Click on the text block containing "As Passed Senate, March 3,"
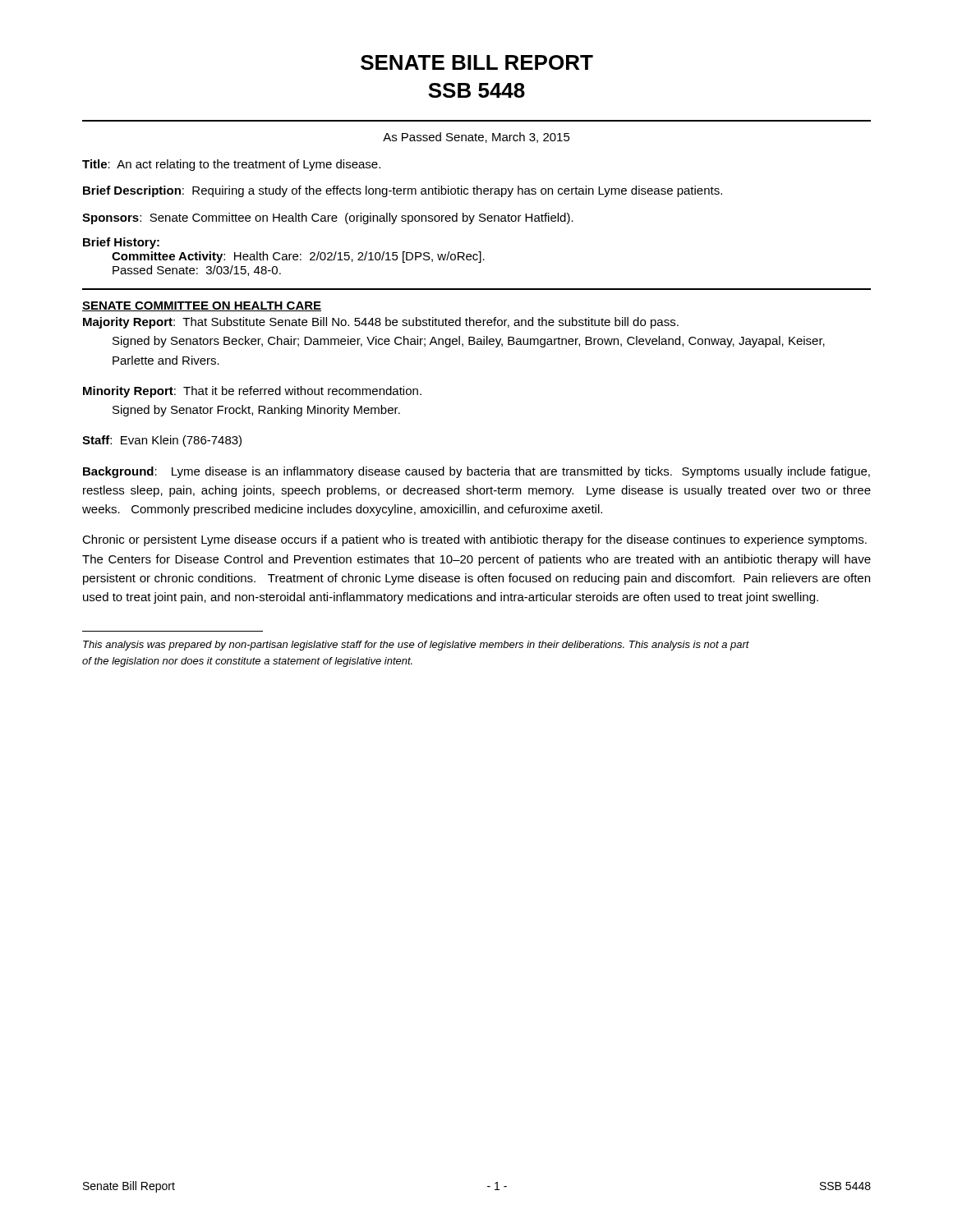The width and height of the screenshot is (953, 1232). tap(476, 136)
